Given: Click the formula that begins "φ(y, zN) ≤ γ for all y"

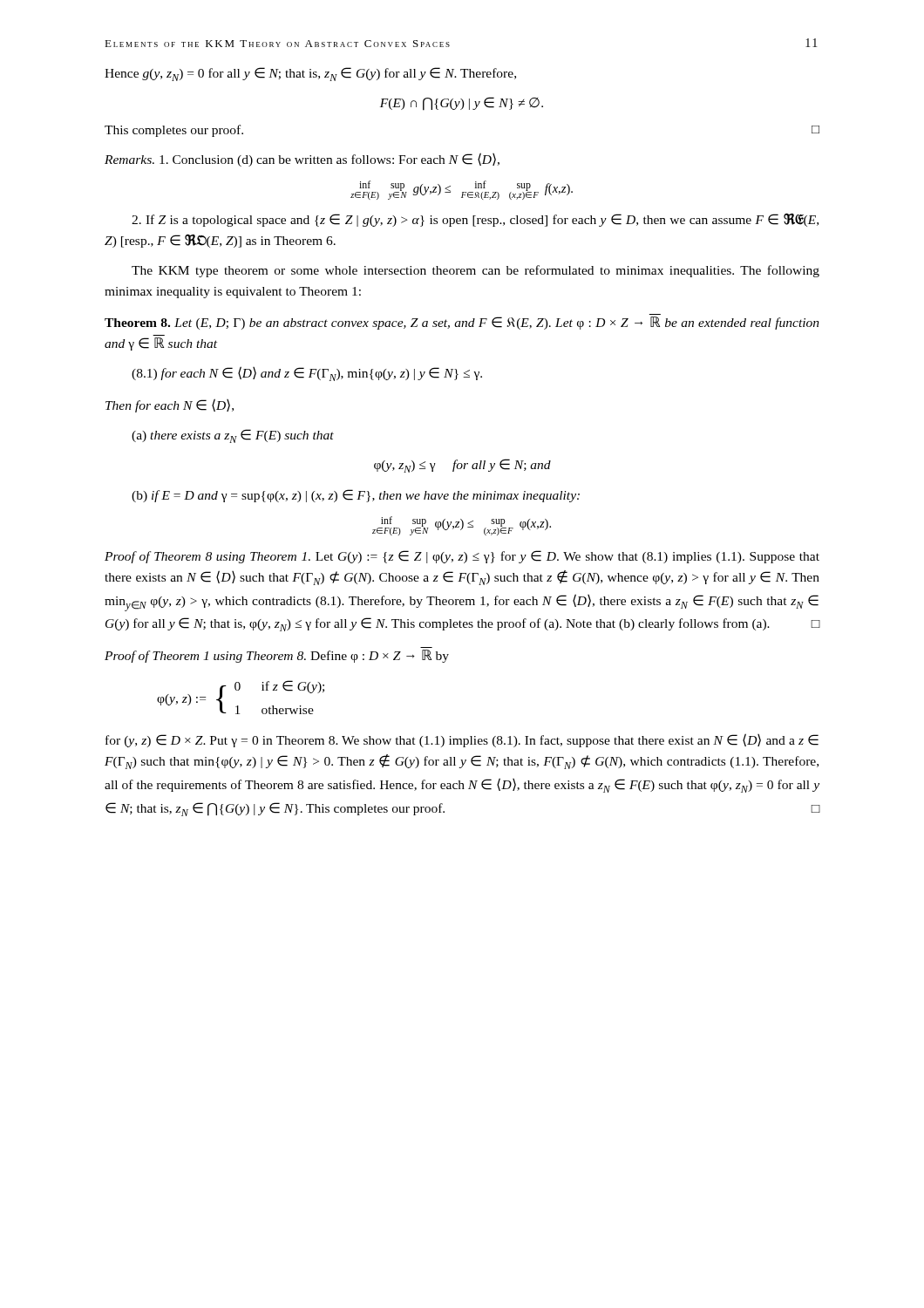Looking at the screenshot, I should click(x=462, y=466).
